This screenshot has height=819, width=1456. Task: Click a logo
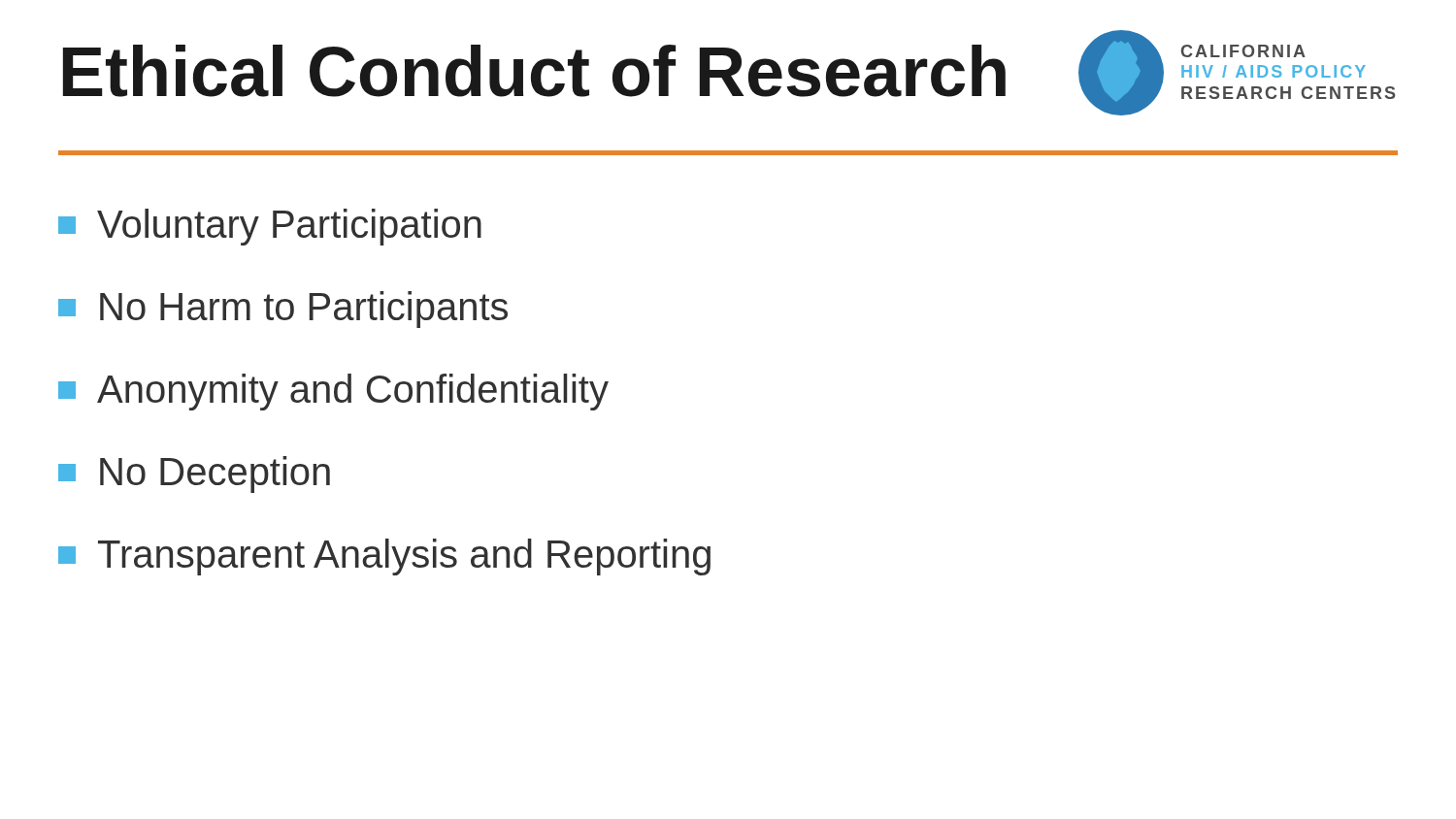click(x=1238, y=73)
